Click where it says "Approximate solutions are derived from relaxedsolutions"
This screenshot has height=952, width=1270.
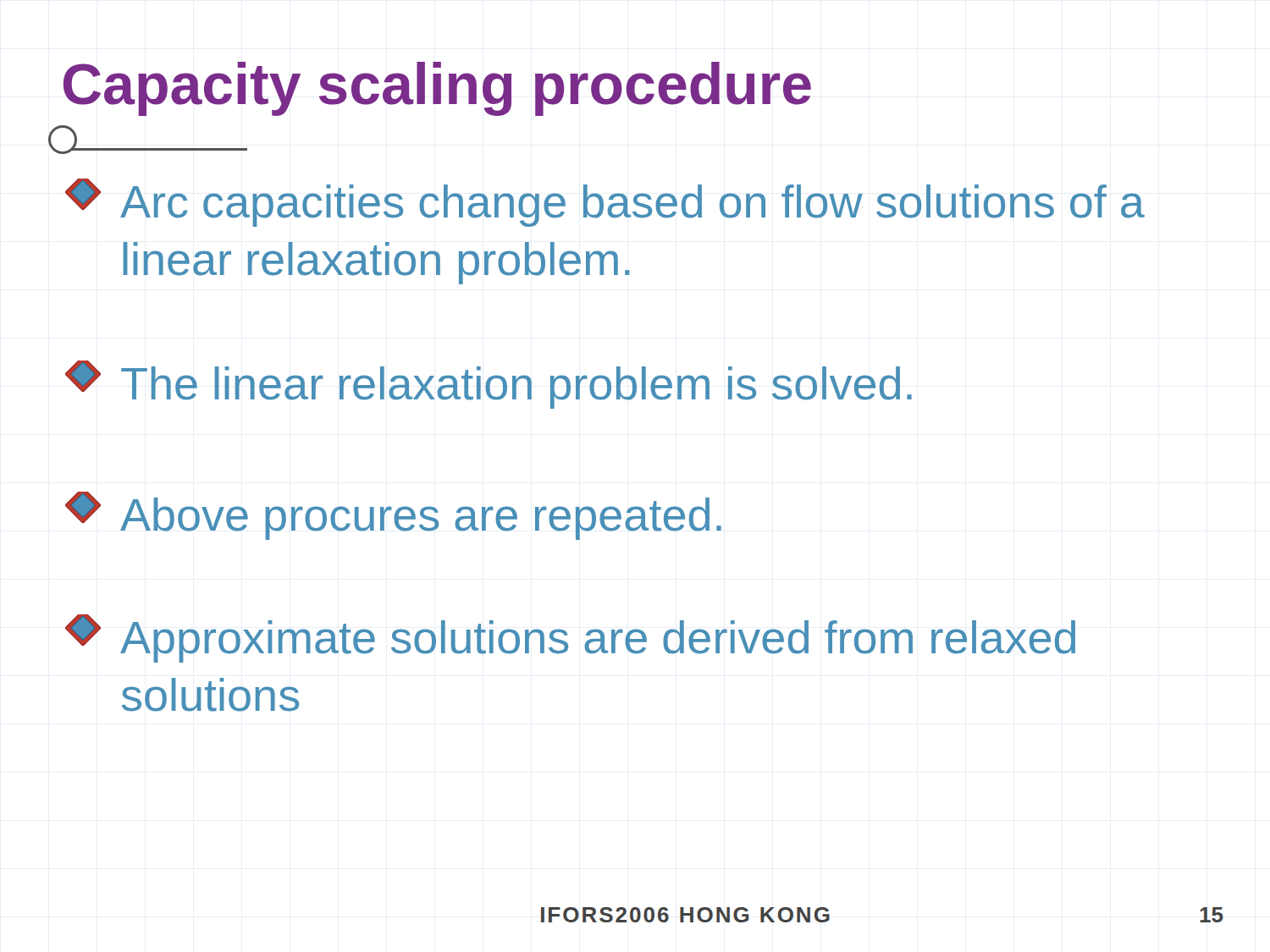(570, 666)
